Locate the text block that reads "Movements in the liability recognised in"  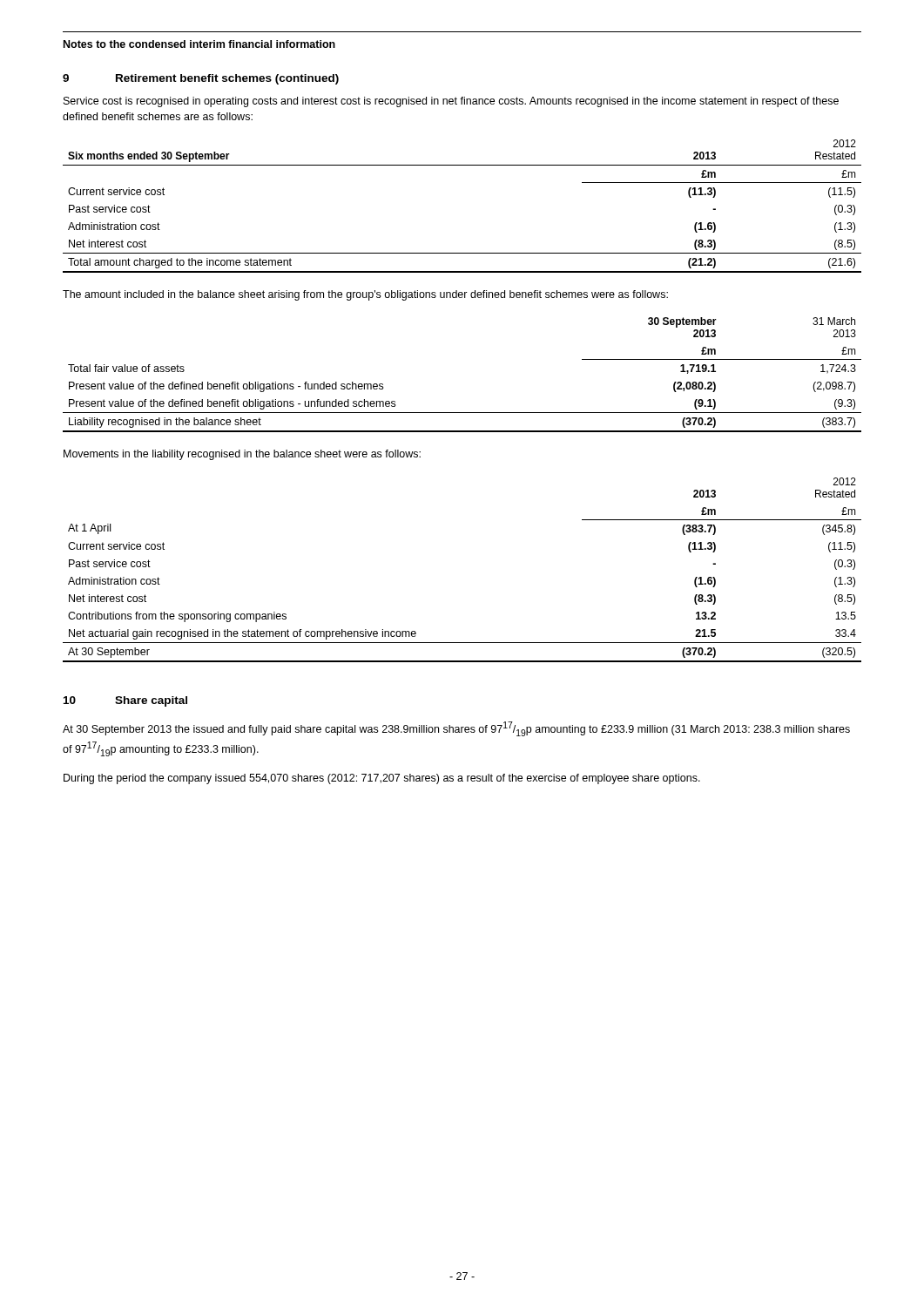pyautogui.click(x=242, y=454)
